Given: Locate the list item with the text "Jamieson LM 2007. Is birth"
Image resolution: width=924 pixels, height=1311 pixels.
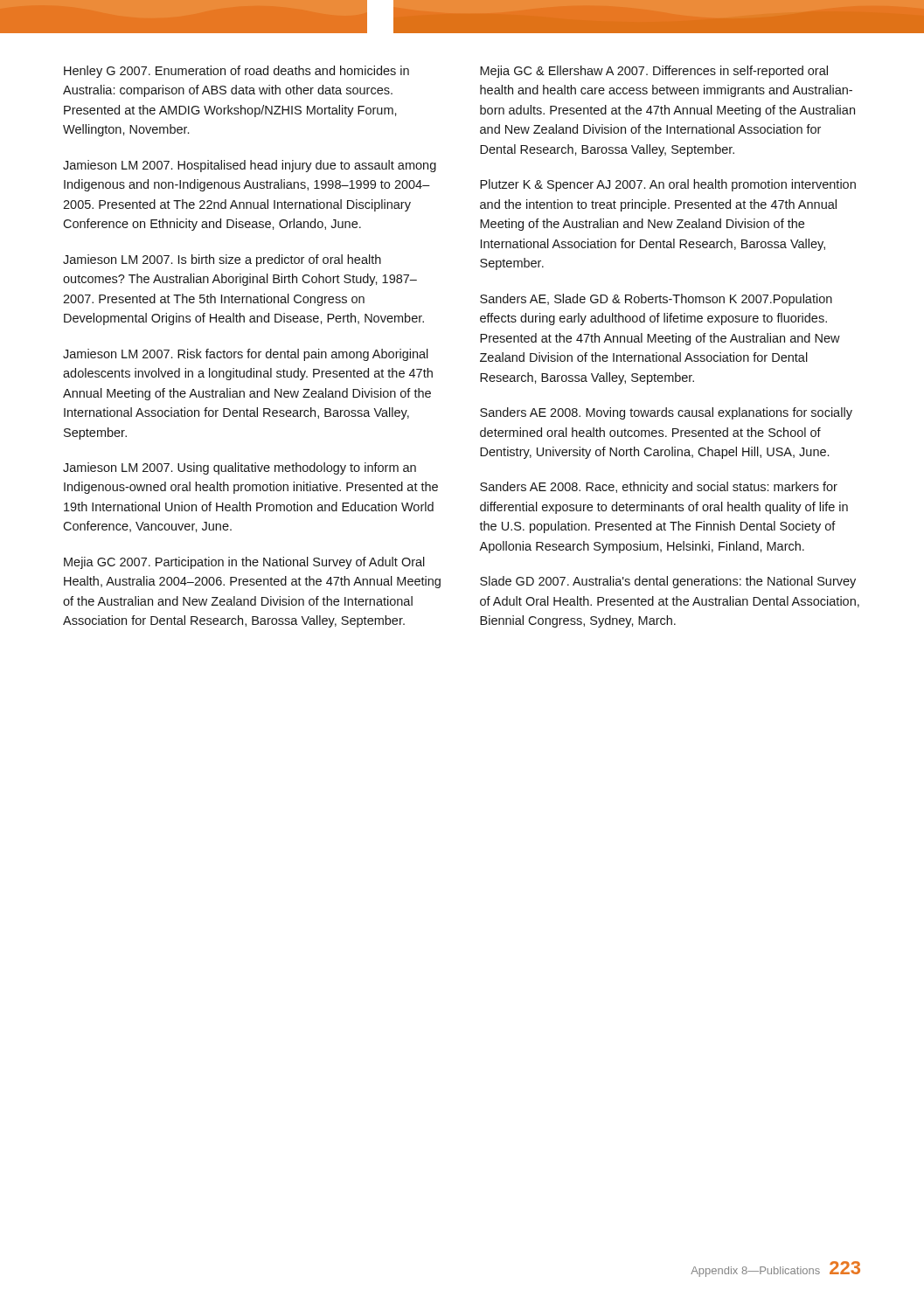Looking at the screenshot, I should (x=254, y=289).
